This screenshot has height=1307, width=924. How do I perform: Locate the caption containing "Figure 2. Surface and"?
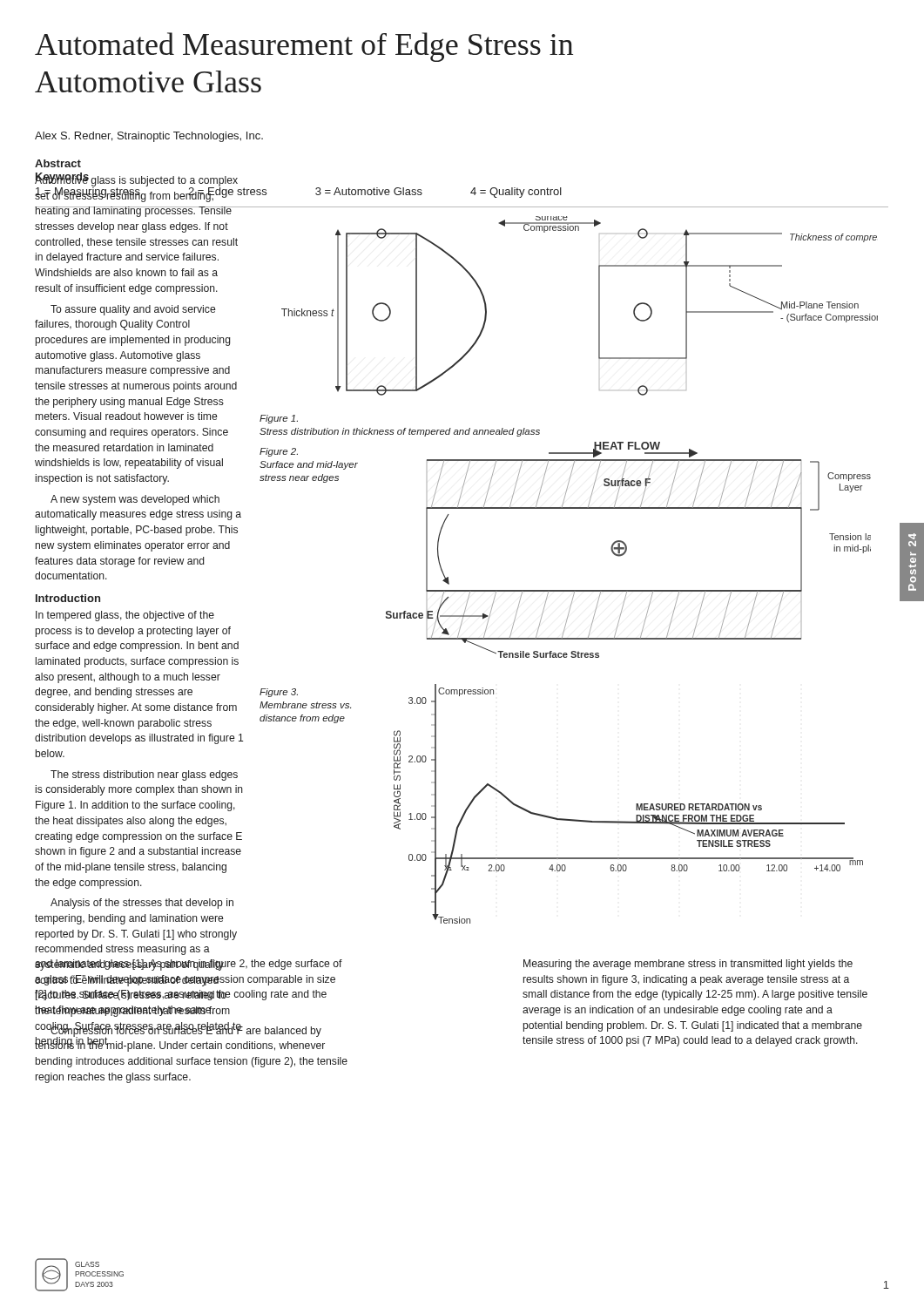coord(309,464)
